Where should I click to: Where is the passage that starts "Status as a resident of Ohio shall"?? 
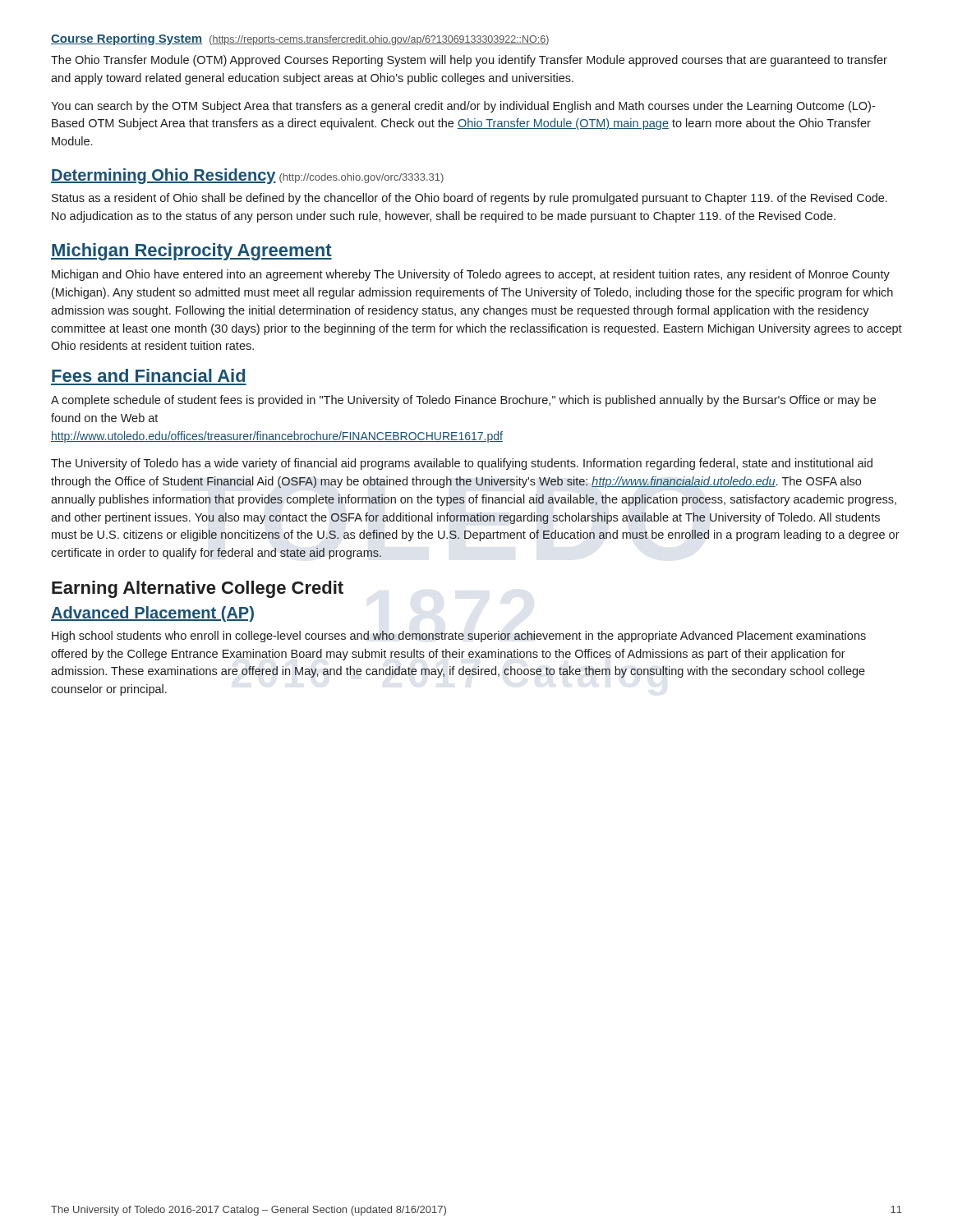click(476, 207)
